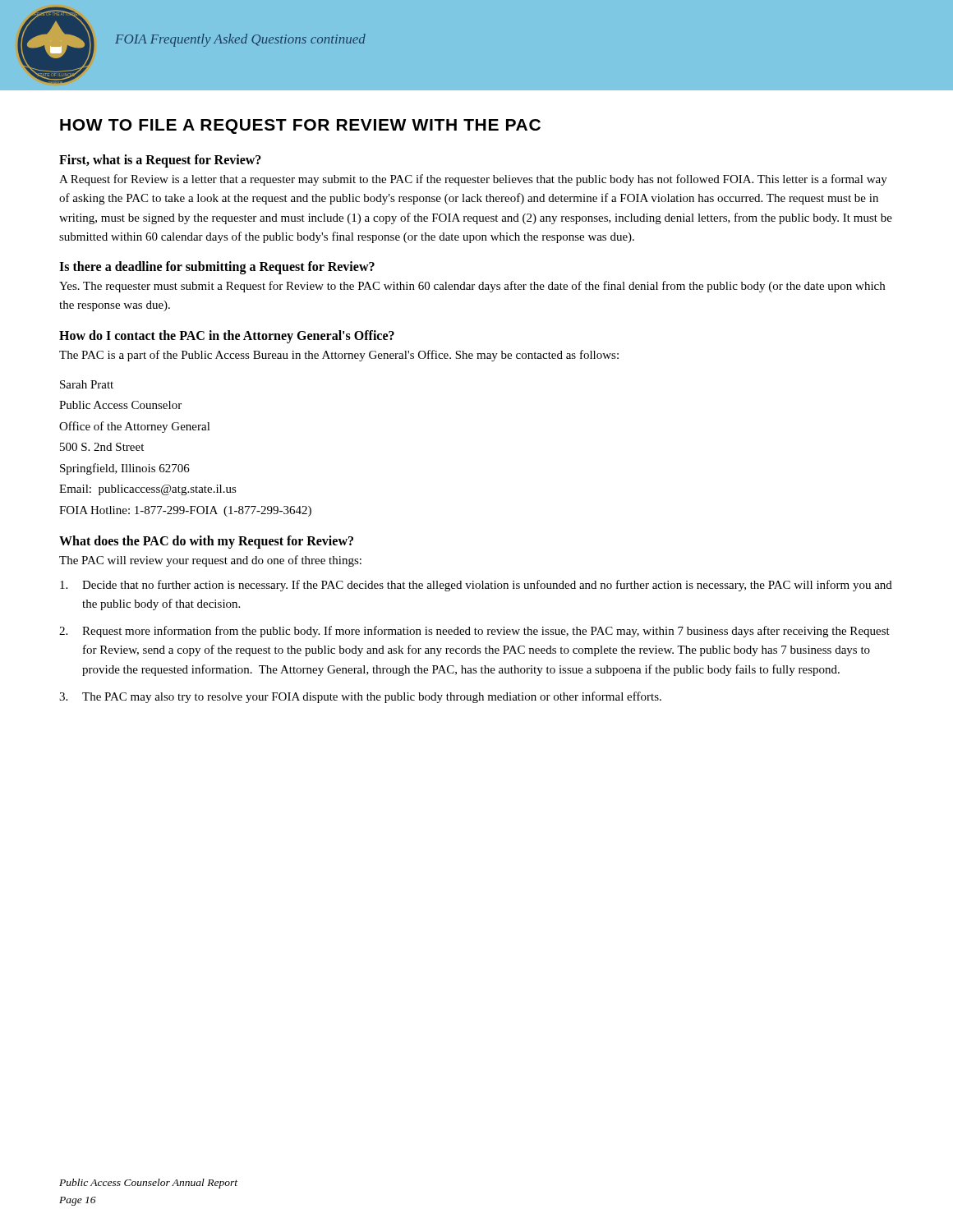Locate the text block that reads "Sarah Pratt Public"

click(x=87, y=384)
